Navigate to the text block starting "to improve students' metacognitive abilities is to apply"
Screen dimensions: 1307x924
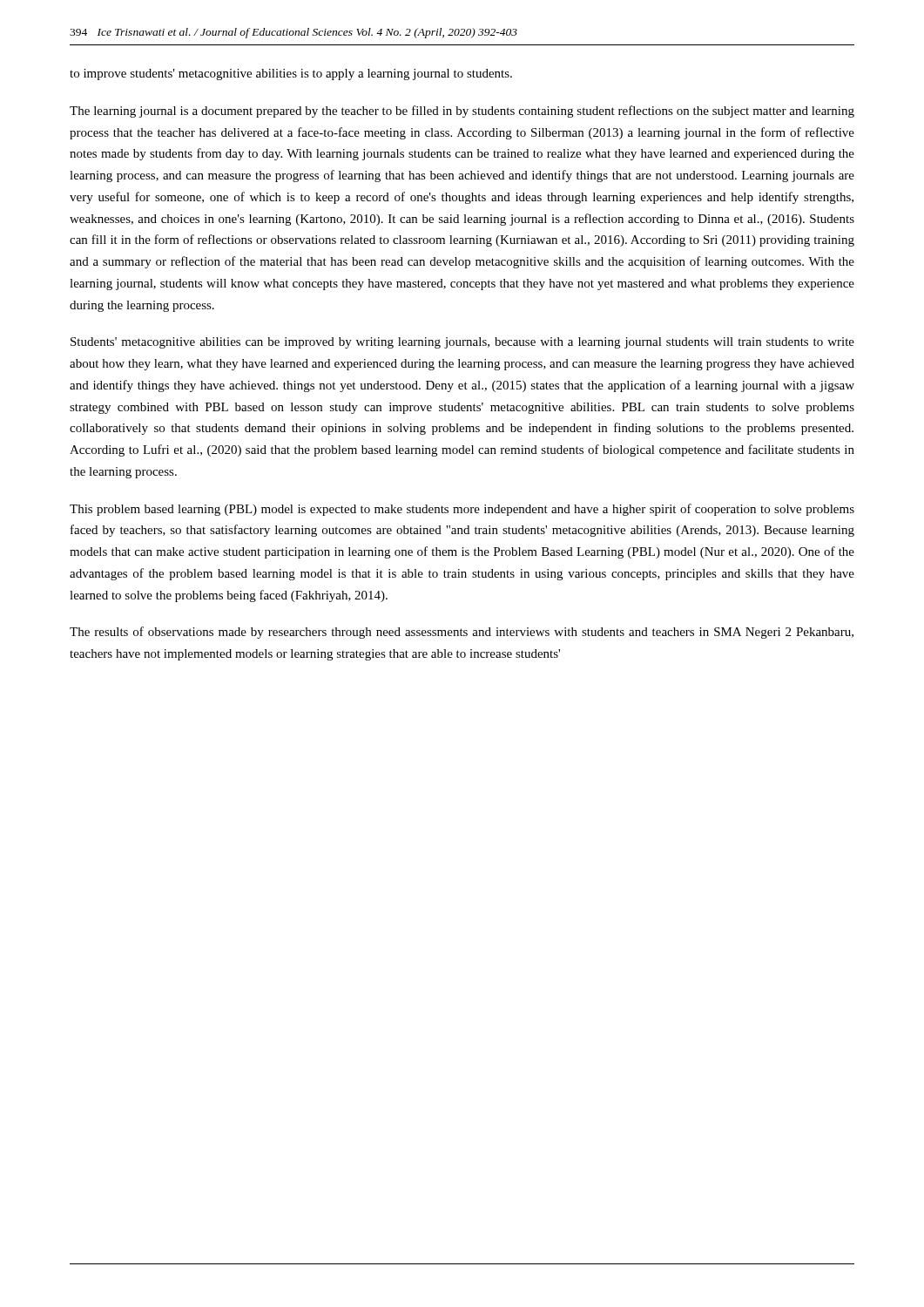pos(291,73)
